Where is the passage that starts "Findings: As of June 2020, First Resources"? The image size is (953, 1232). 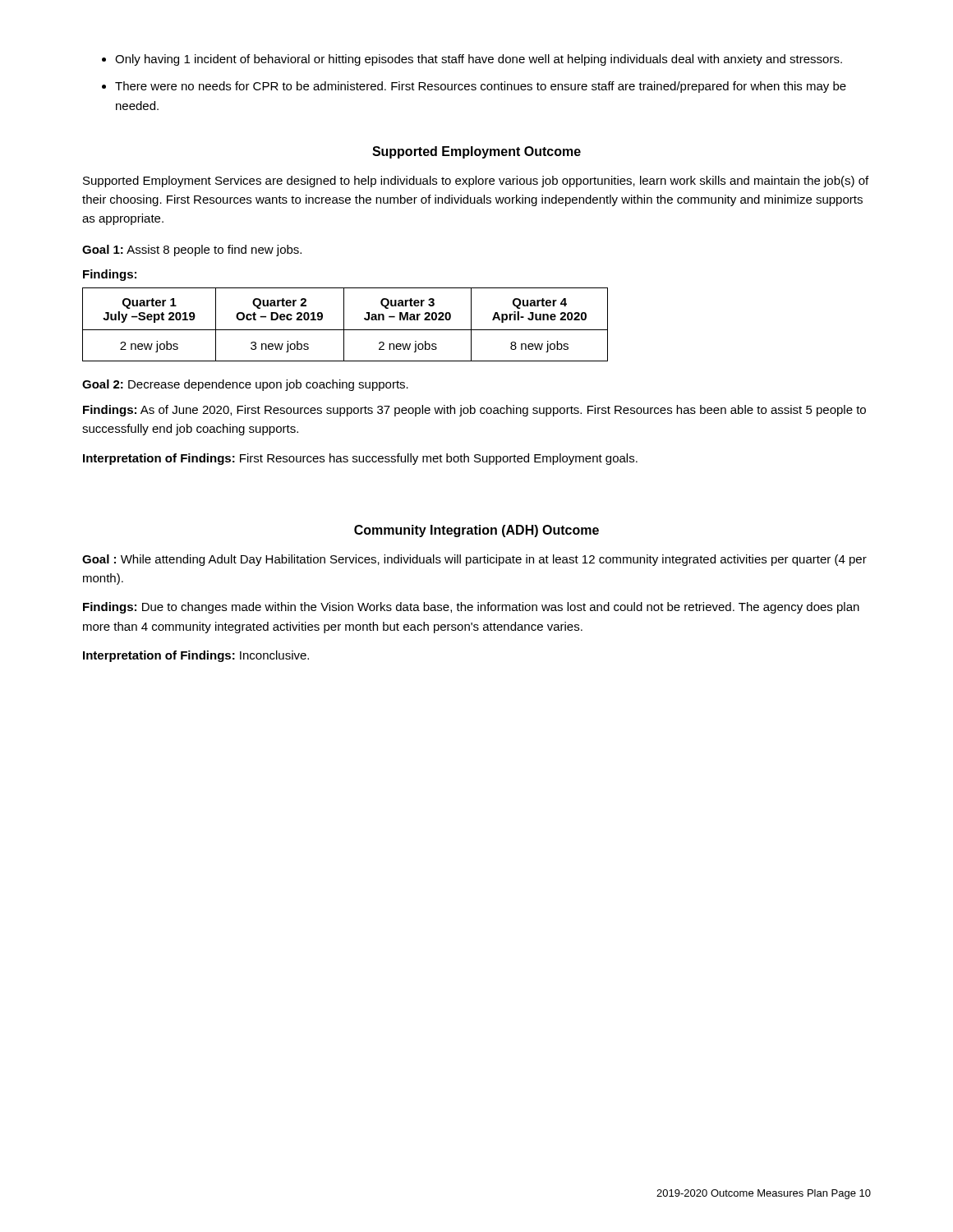[474, 419]
